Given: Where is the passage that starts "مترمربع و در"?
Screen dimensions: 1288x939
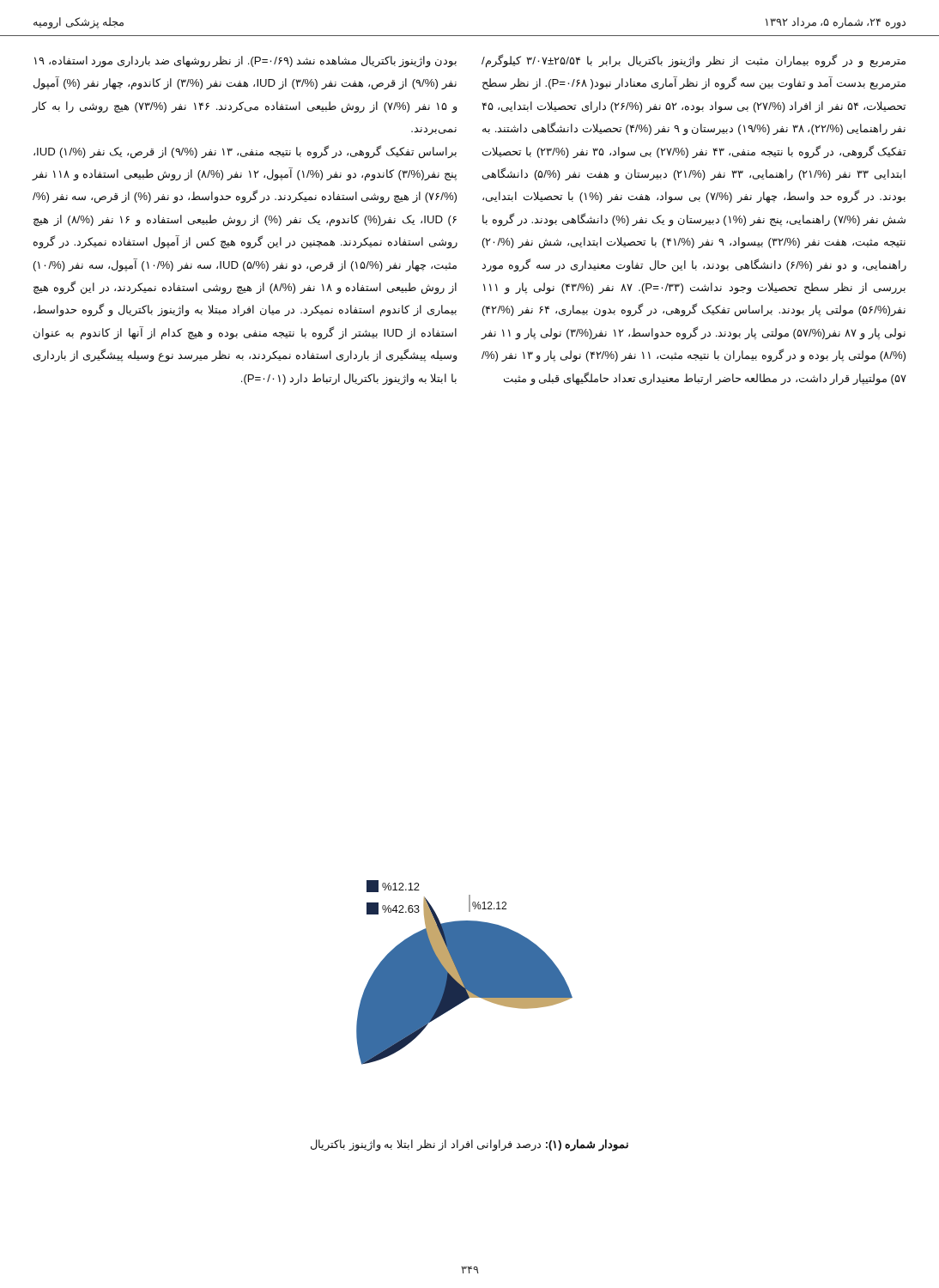Looking at the screenshot, I should click(x=694, y=219).
